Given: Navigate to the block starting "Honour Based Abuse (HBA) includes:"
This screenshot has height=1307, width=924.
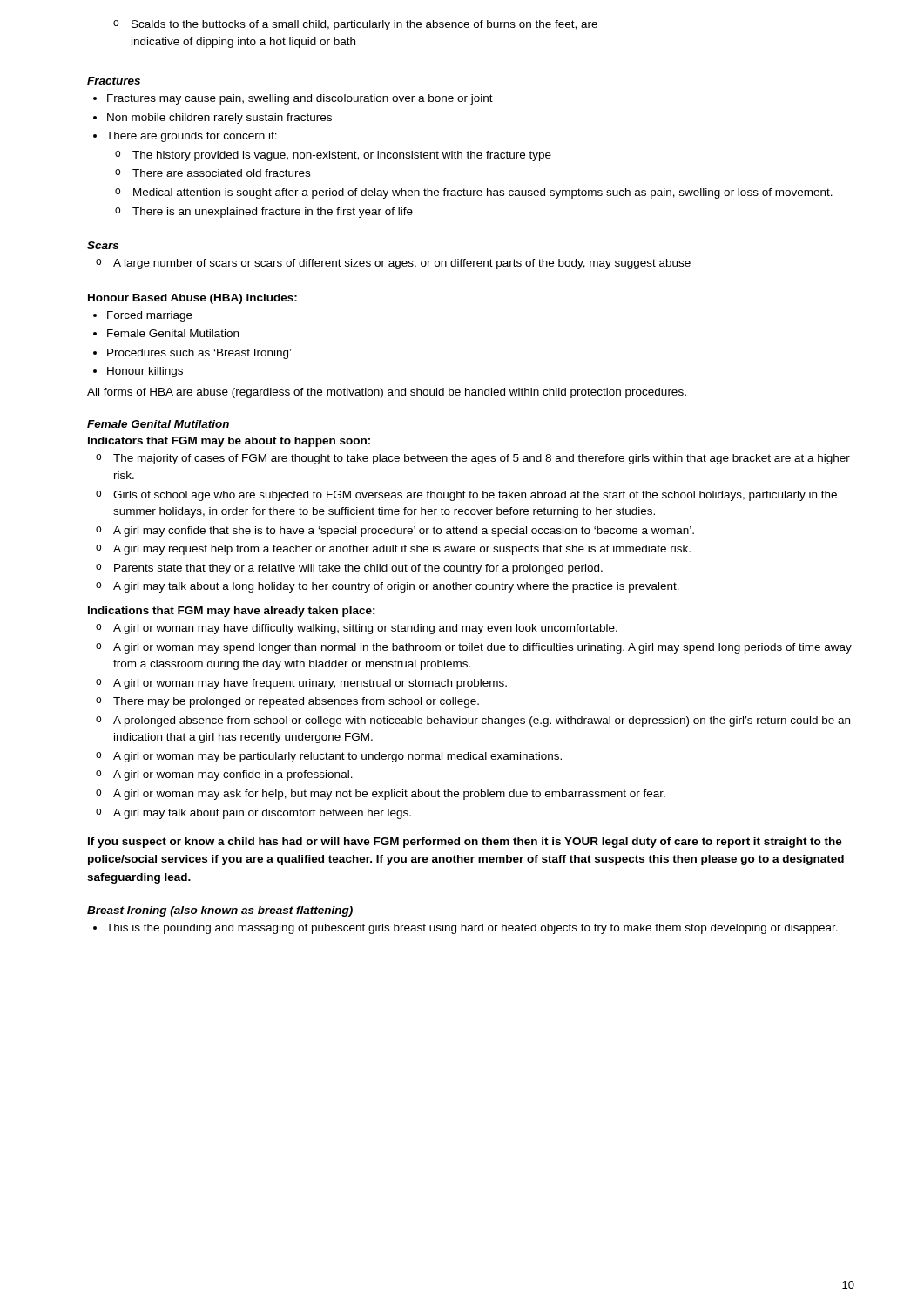Looking at the screenshot, I should [x=192, y=297].
